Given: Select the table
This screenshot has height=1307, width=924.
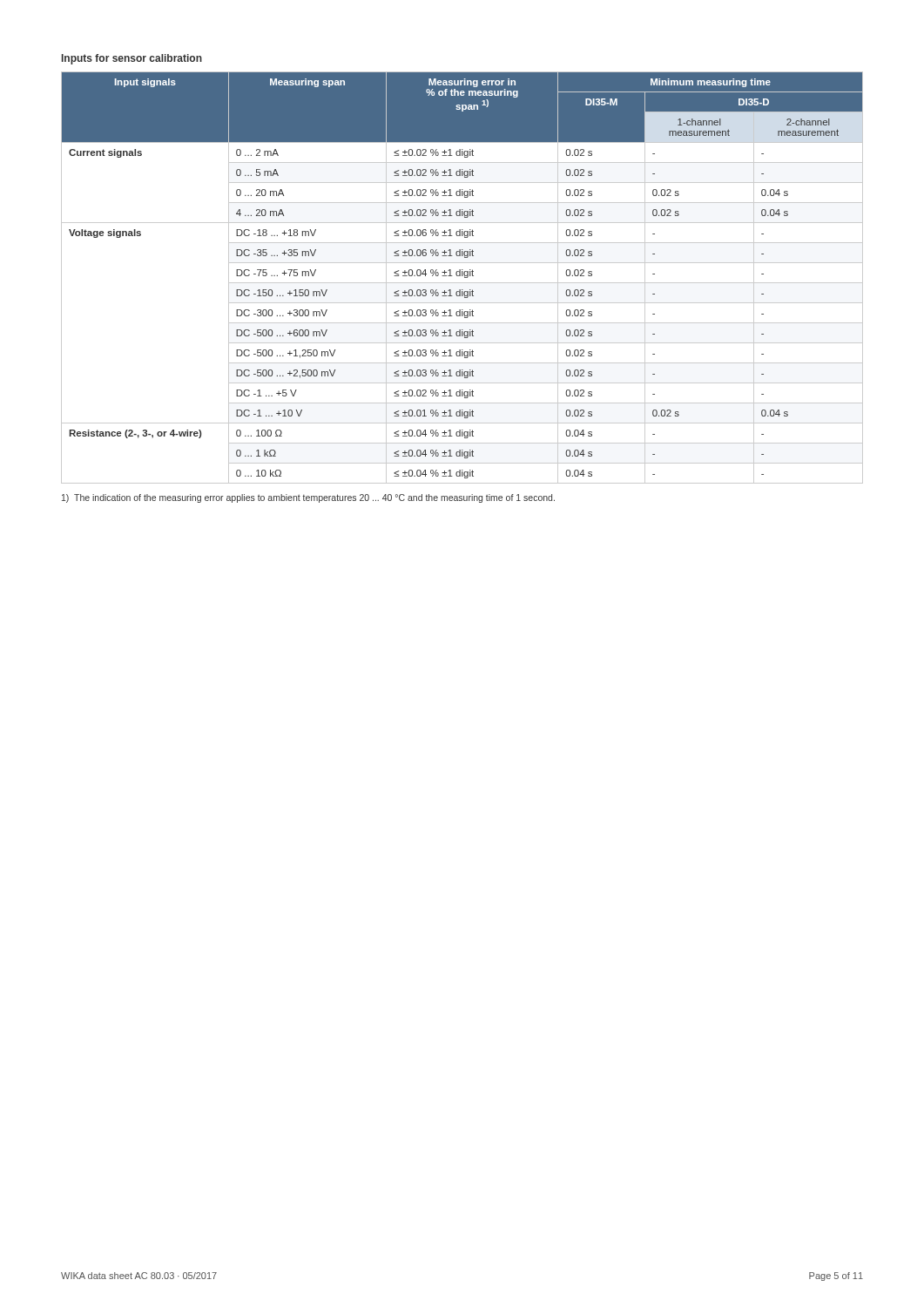Looking at the screenshot, I should pyautogui.click(x=462, y=278).
